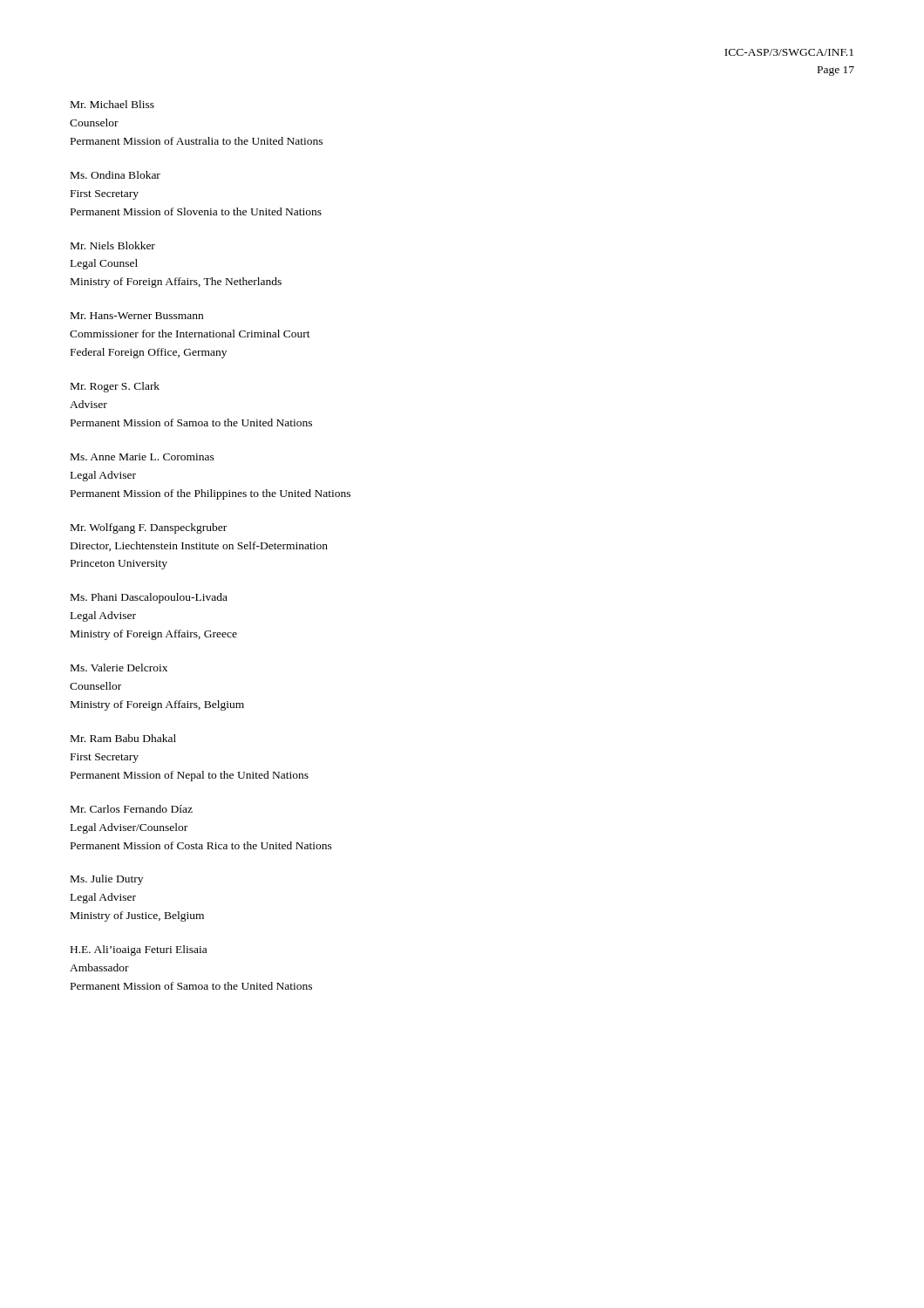Select the text block that says "Mr. Michael Bliss"
The width and height of the screenshot is (924, 1308).
click(112, 104)
